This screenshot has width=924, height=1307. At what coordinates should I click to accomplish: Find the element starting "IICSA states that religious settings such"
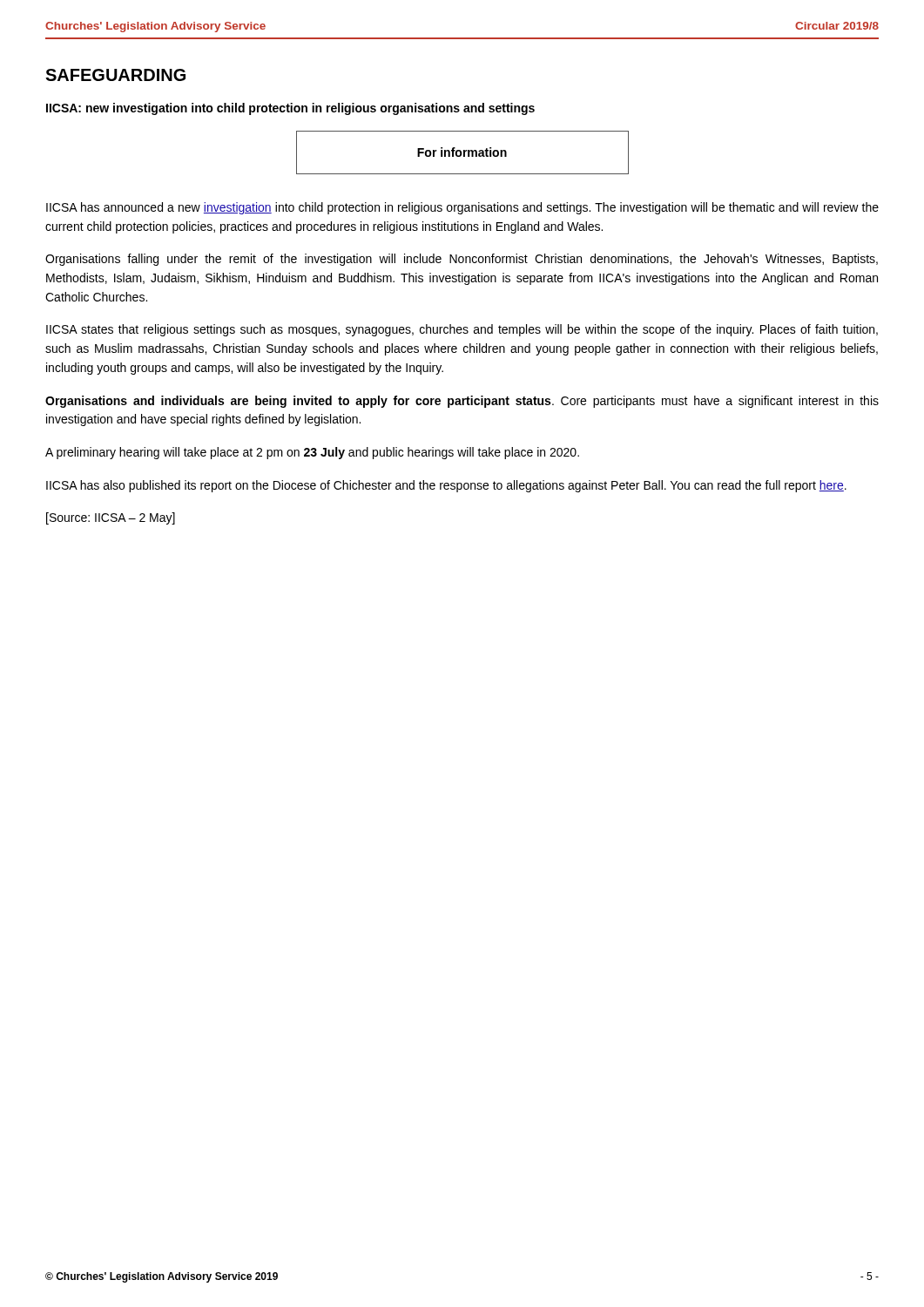coord(462,349)
